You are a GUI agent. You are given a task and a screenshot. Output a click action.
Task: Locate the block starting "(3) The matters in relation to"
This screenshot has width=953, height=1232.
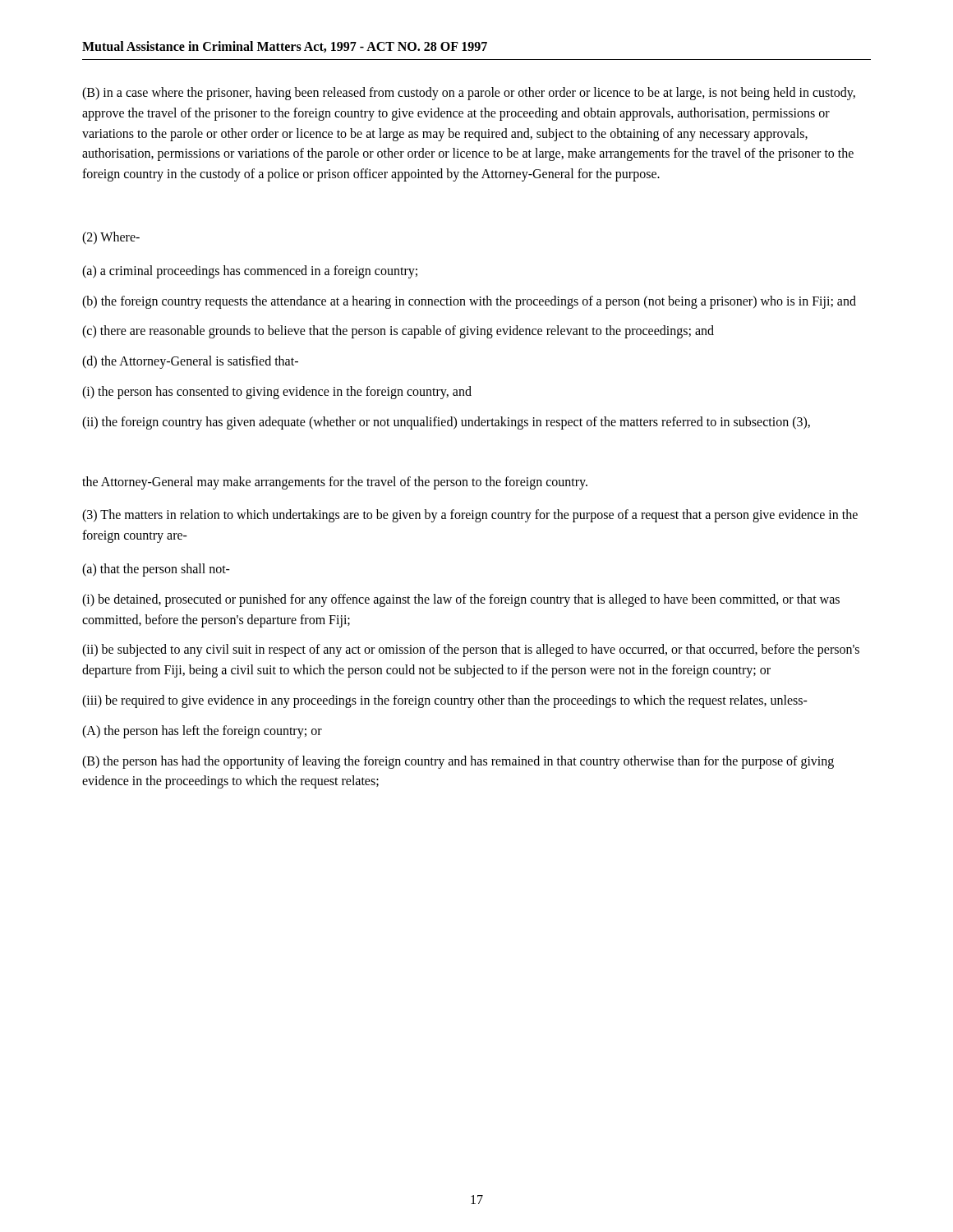coord(470,525)
